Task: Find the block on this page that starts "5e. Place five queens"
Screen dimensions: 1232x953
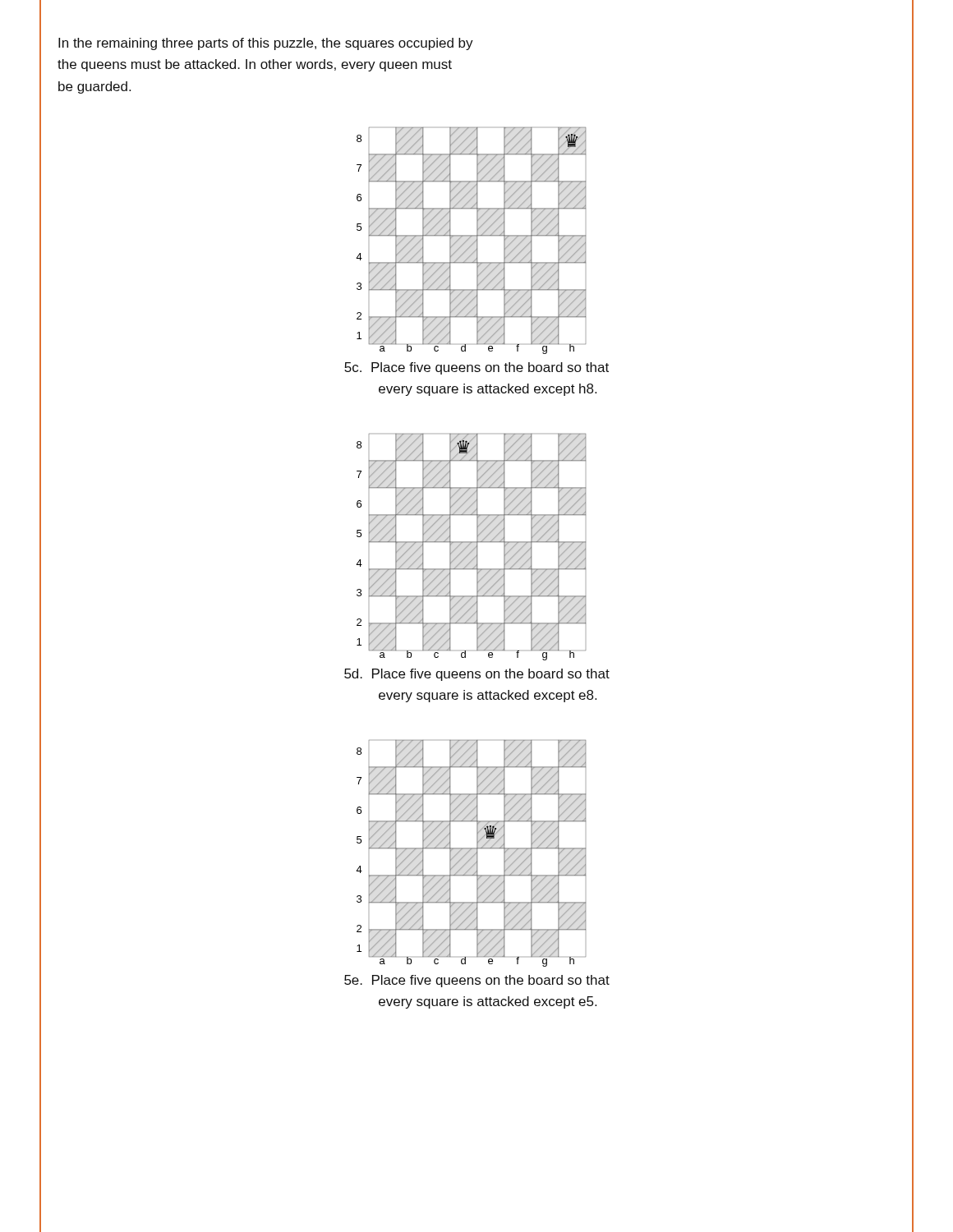Action: pos(476,991)
